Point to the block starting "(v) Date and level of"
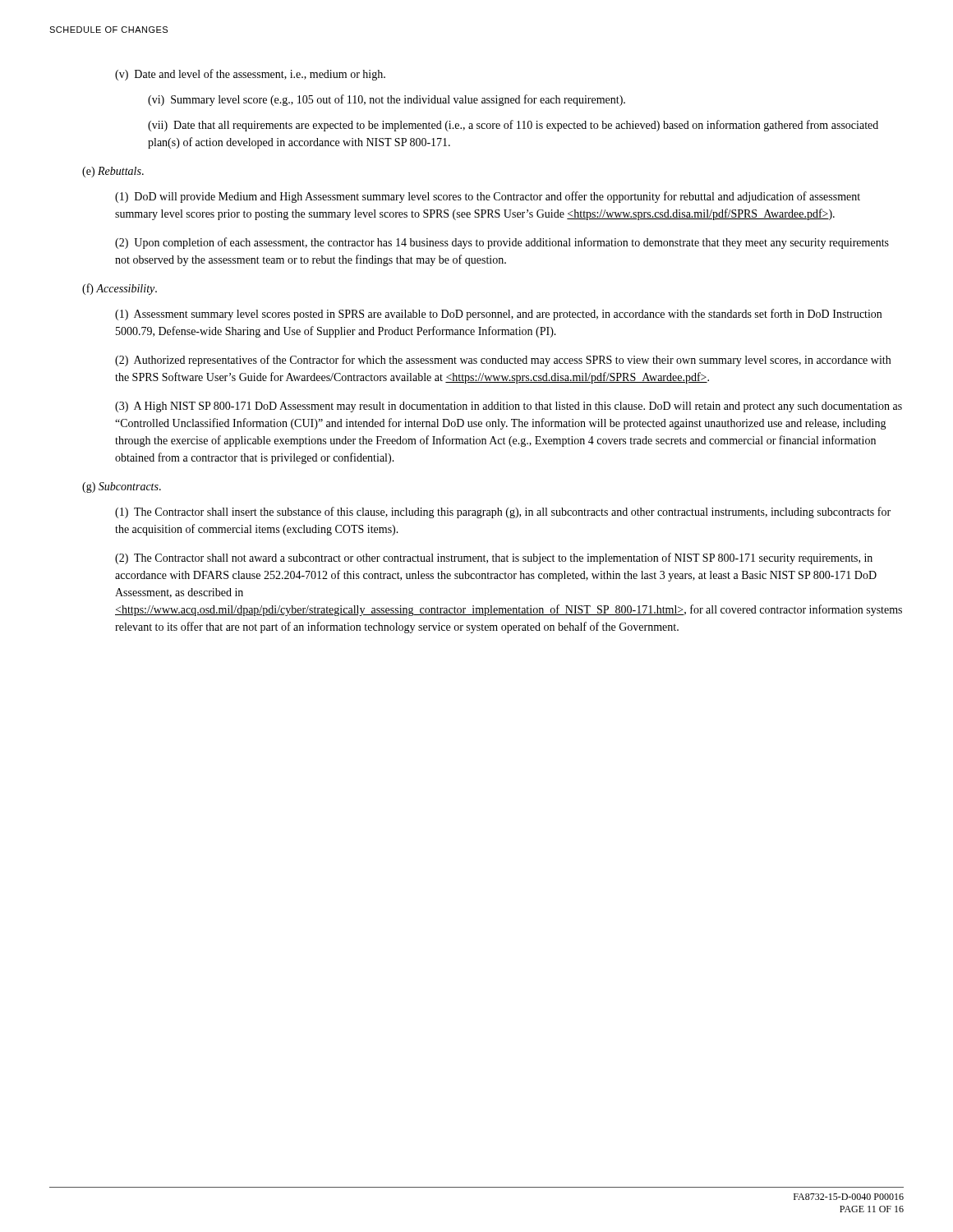Screen dimensions: 1232x953 [x=250, y=74]
